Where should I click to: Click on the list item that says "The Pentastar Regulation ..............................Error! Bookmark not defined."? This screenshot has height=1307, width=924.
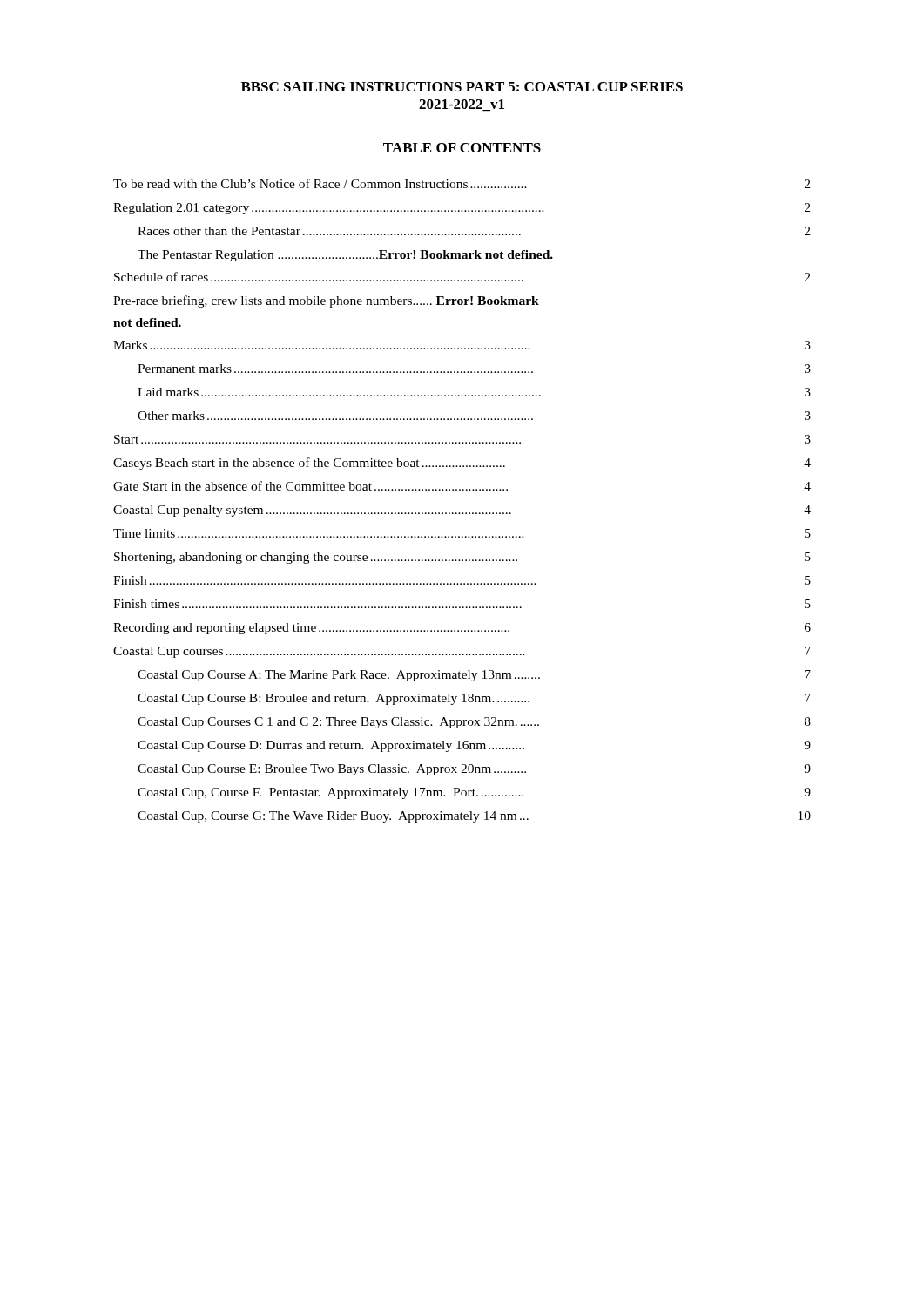point(473,254)
